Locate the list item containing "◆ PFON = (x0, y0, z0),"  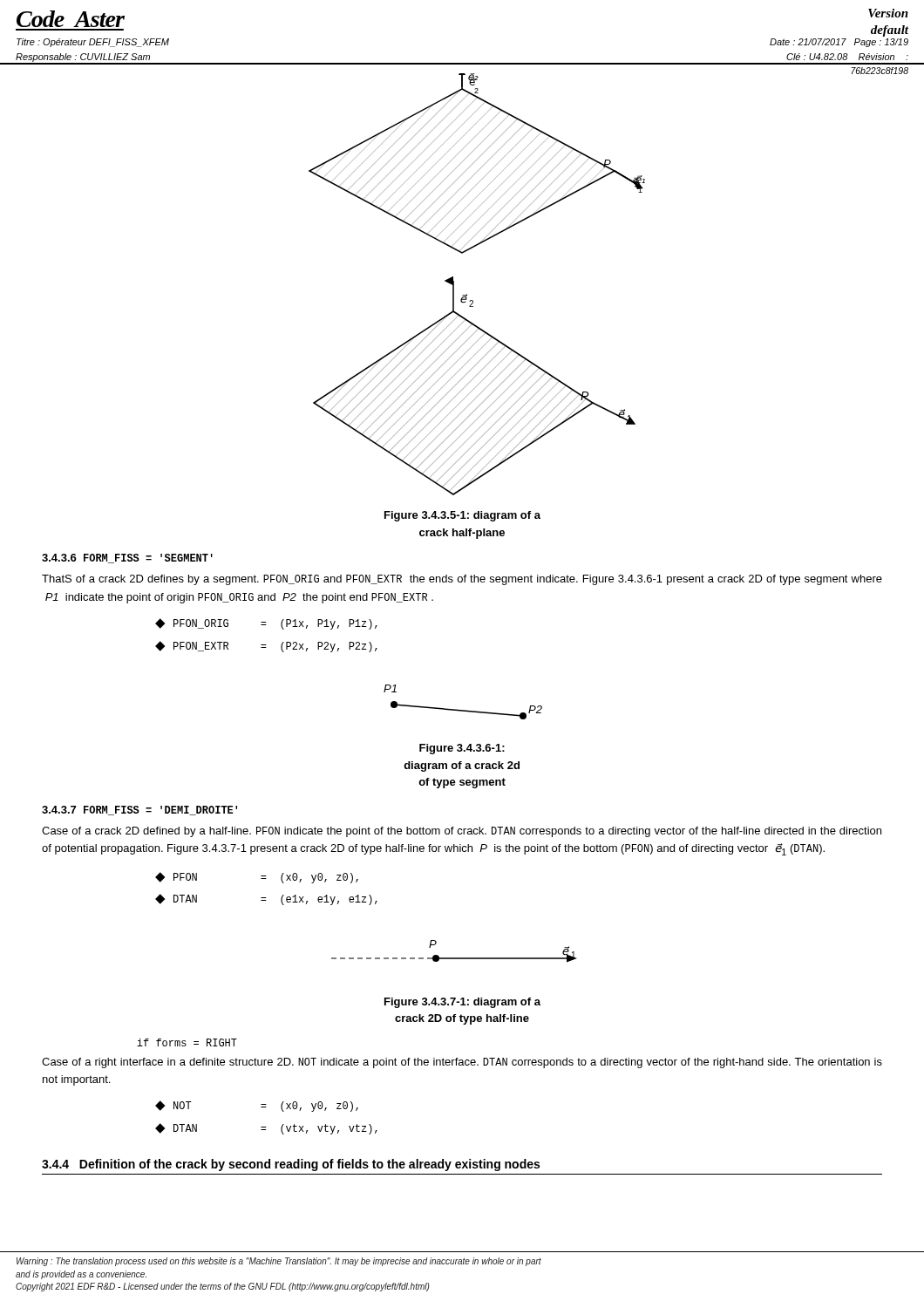258,876
